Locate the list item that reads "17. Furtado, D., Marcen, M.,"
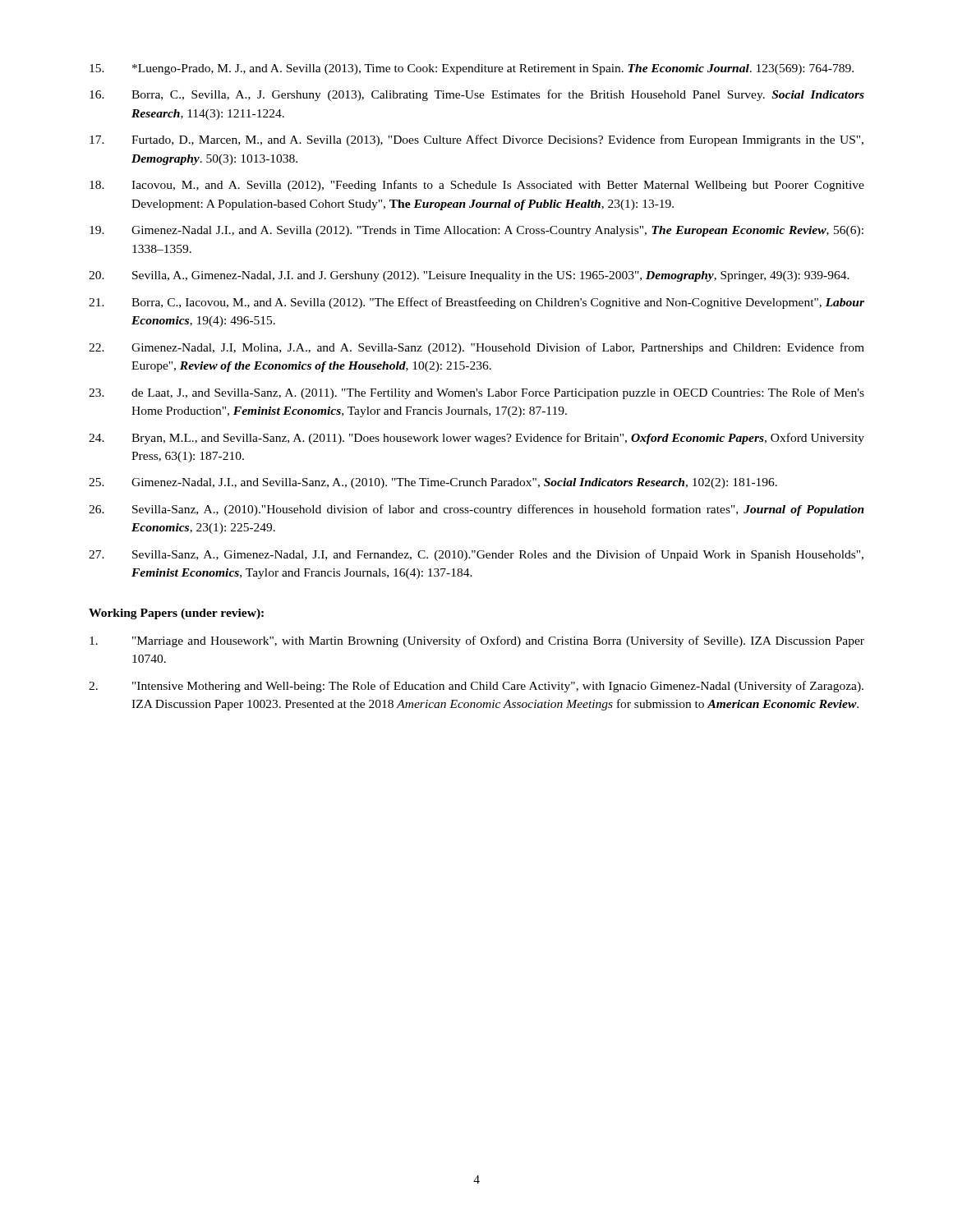Viewport: 953px width, 1232px height. pyautogui.click(x=476, y=149)
